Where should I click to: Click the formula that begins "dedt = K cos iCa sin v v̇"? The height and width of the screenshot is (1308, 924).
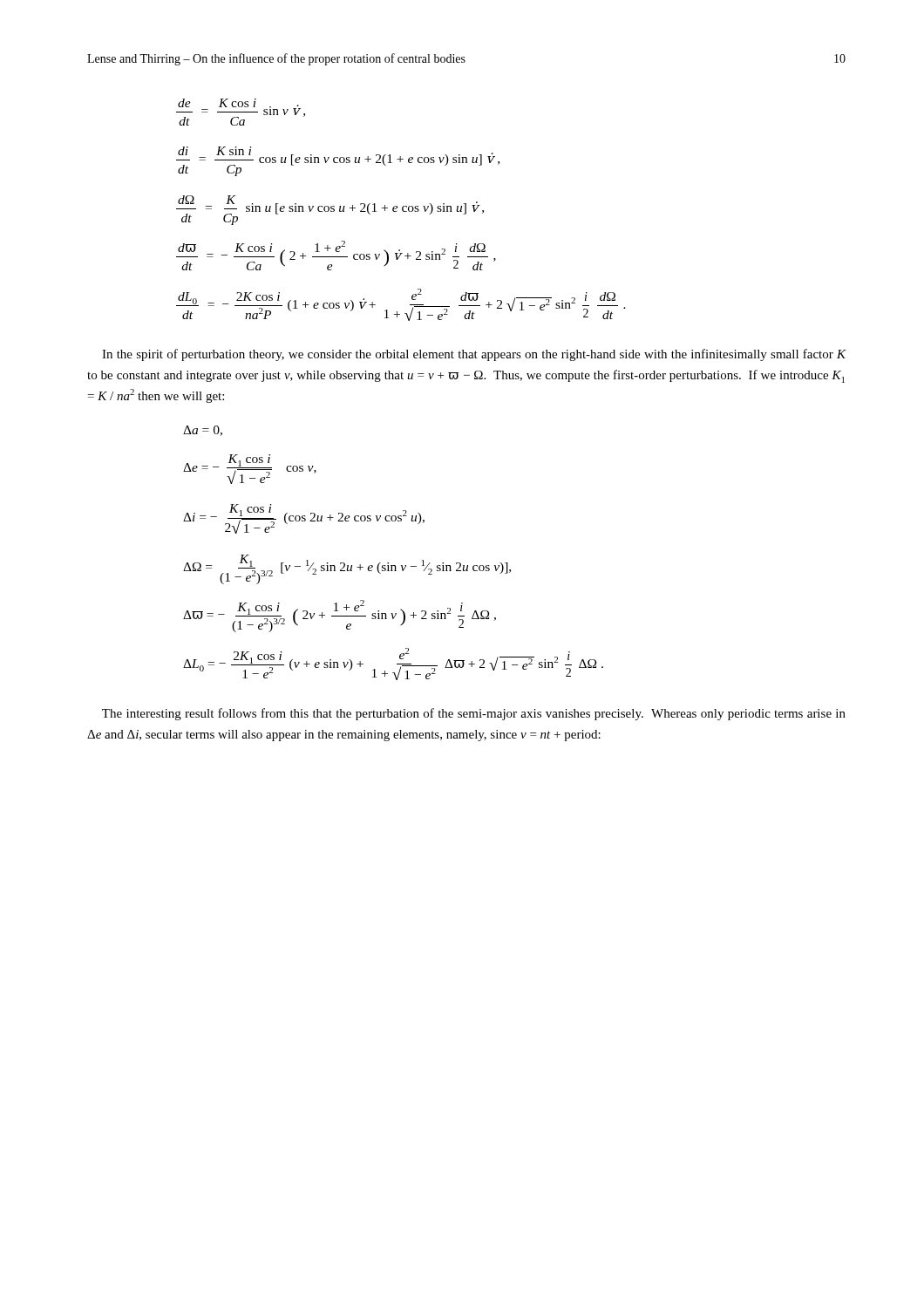[241, 112]
